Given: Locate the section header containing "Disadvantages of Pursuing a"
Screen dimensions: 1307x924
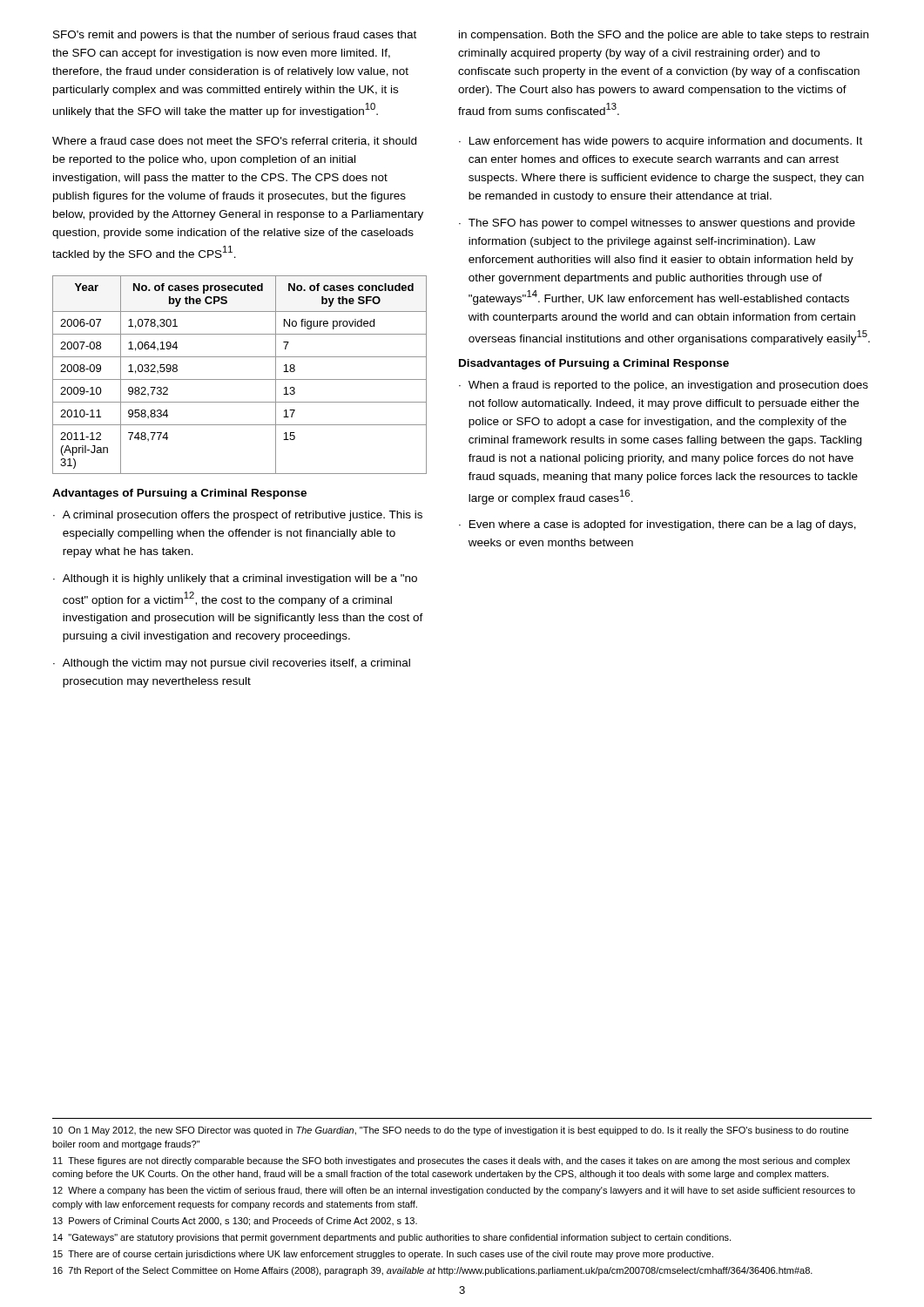Looking at the screenshot, I should point(594,363).
